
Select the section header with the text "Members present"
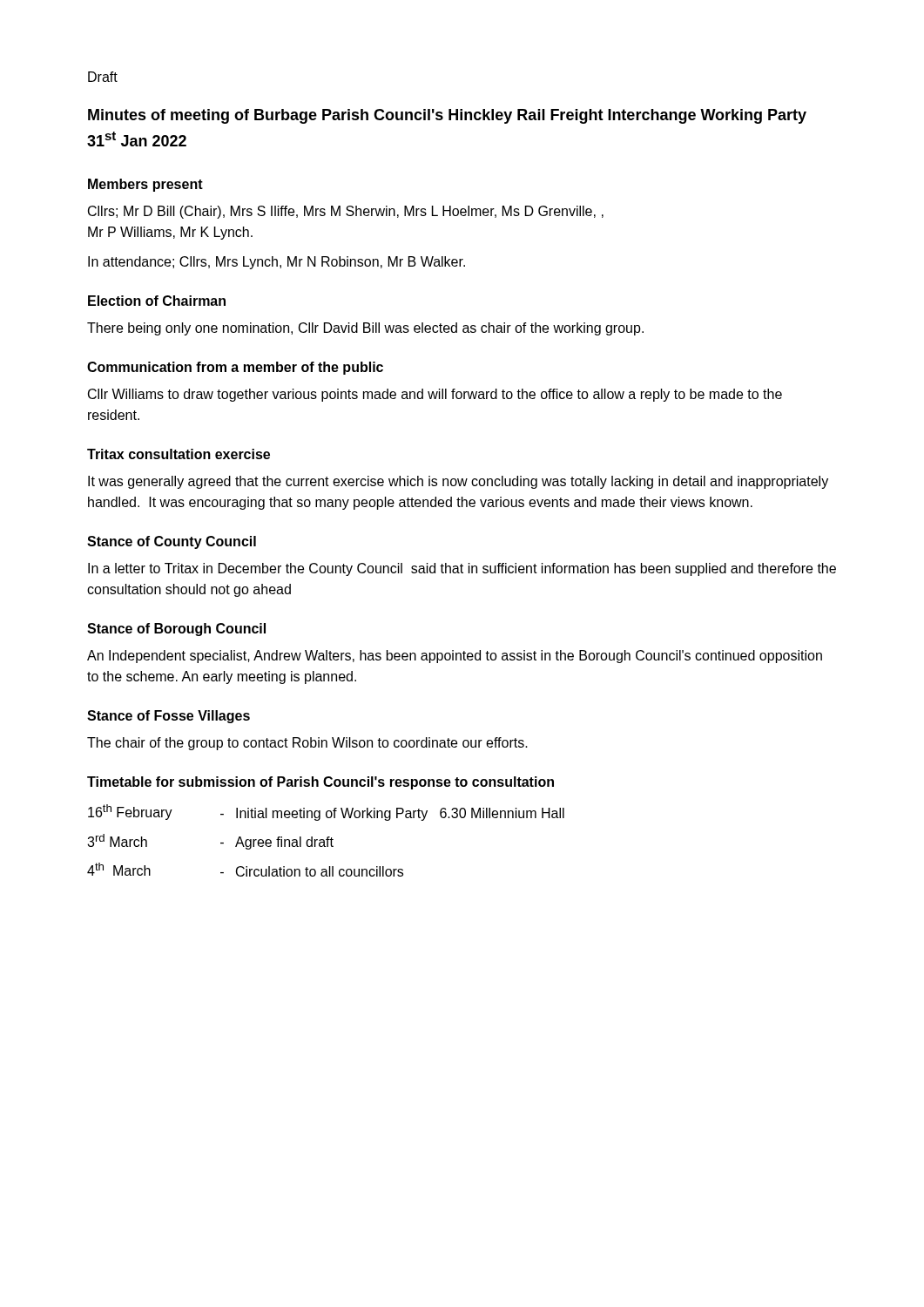click(145, 185)
